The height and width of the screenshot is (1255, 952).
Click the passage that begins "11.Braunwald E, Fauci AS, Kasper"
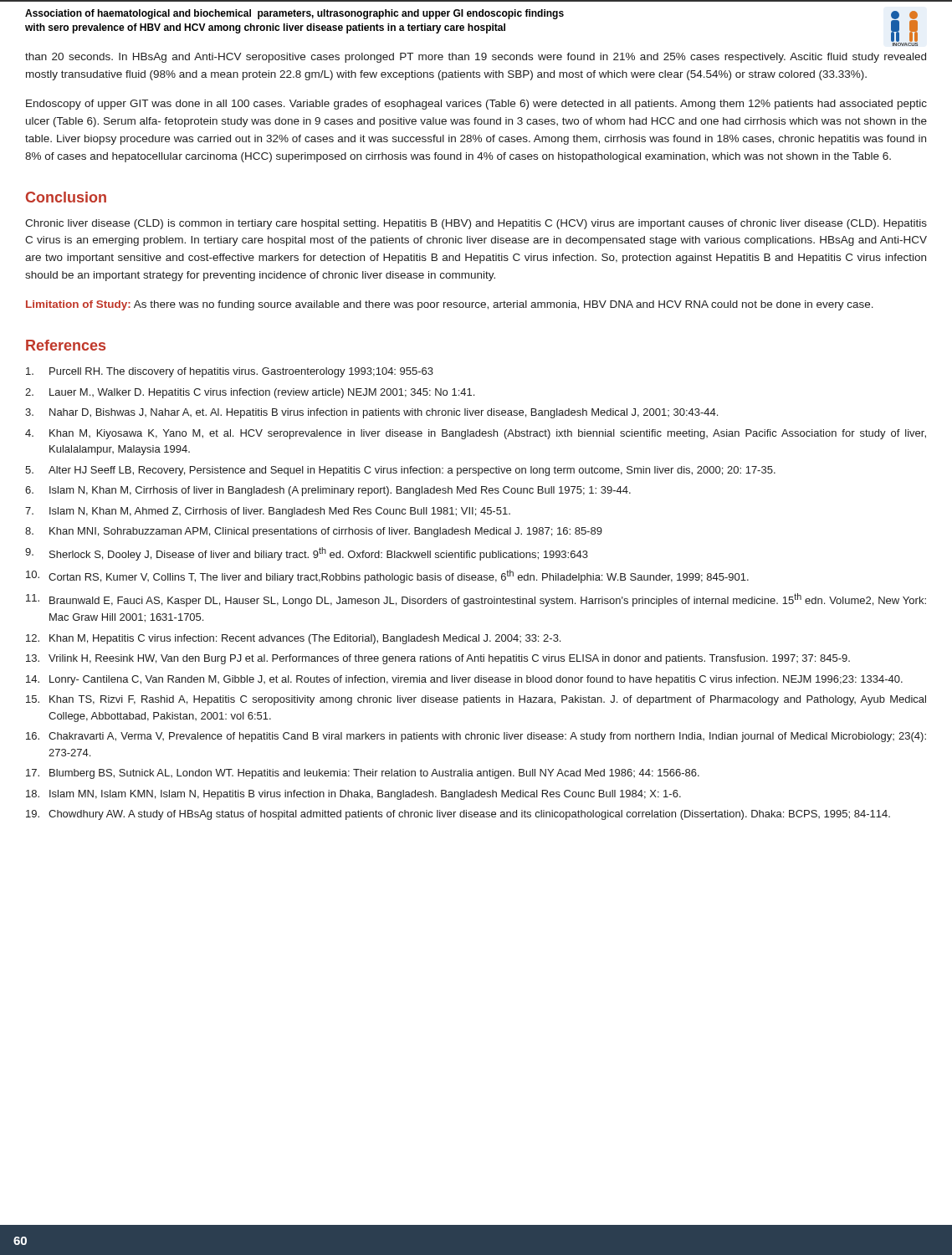pyautogui.click(x=476, y=608)
